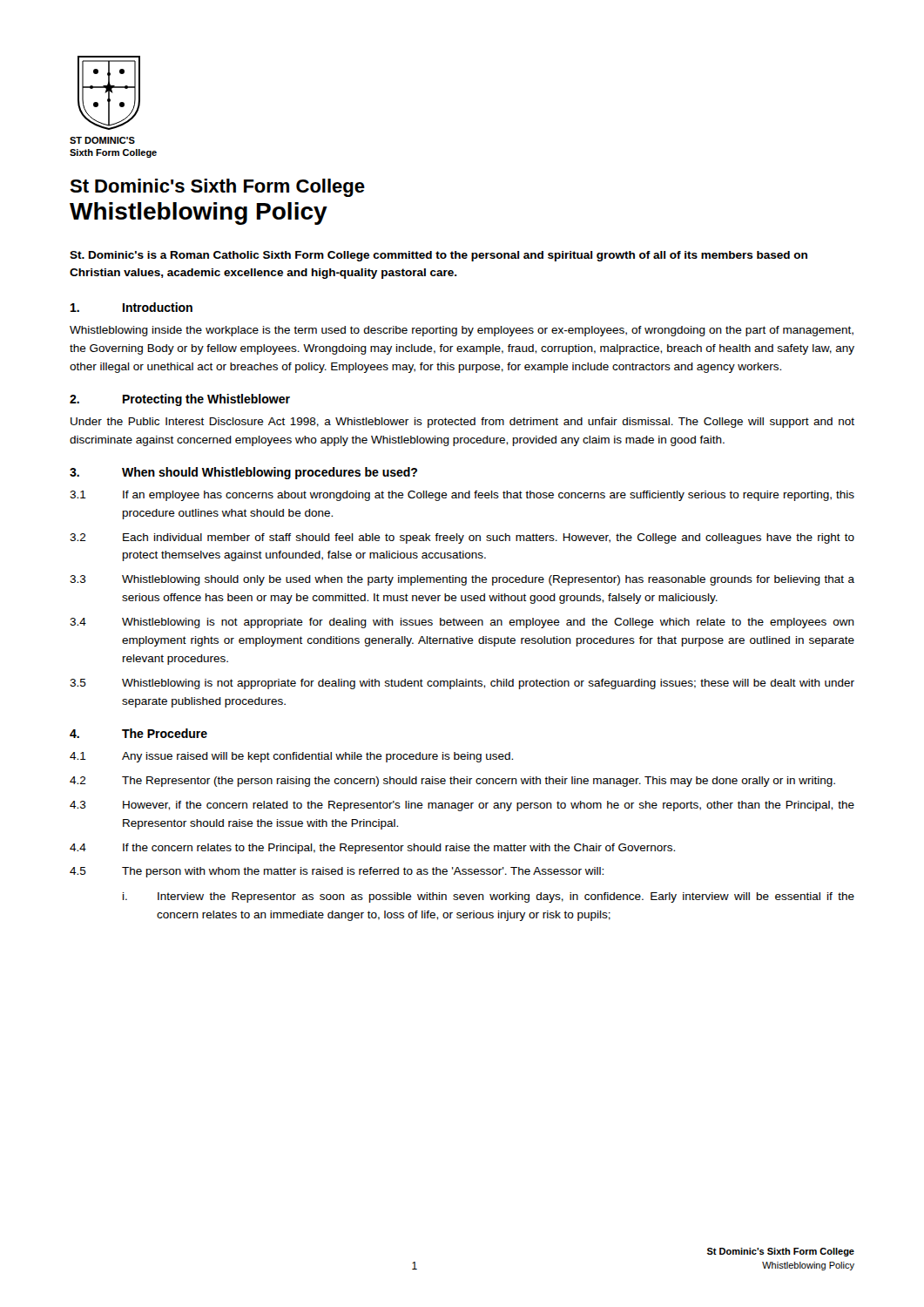Select the element starting "4. The Procedure"
Viewport: 924px width, 1307px height.
coord(138,734)
